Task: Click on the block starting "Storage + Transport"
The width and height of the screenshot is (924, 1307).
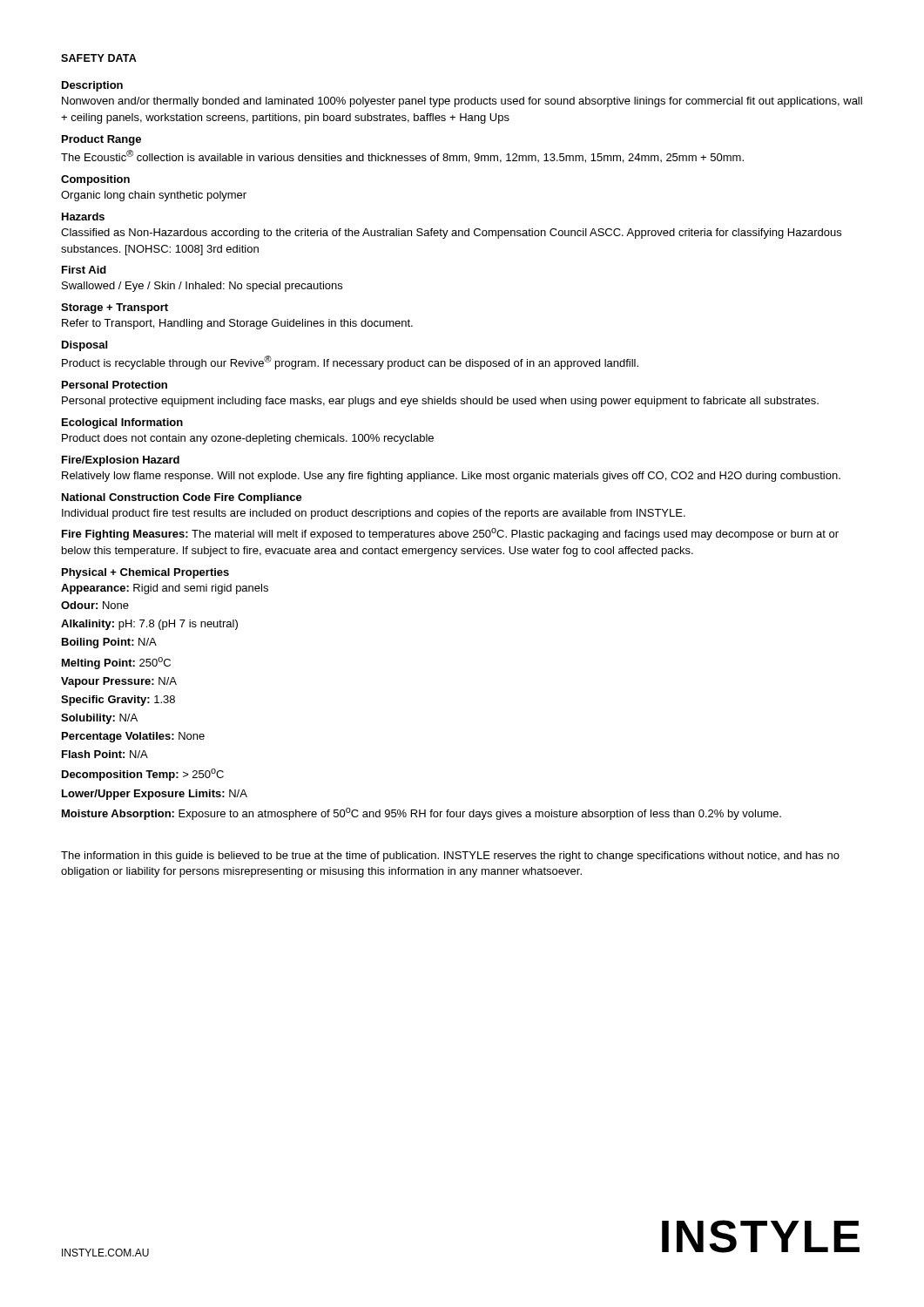Action: click(115, 307)
